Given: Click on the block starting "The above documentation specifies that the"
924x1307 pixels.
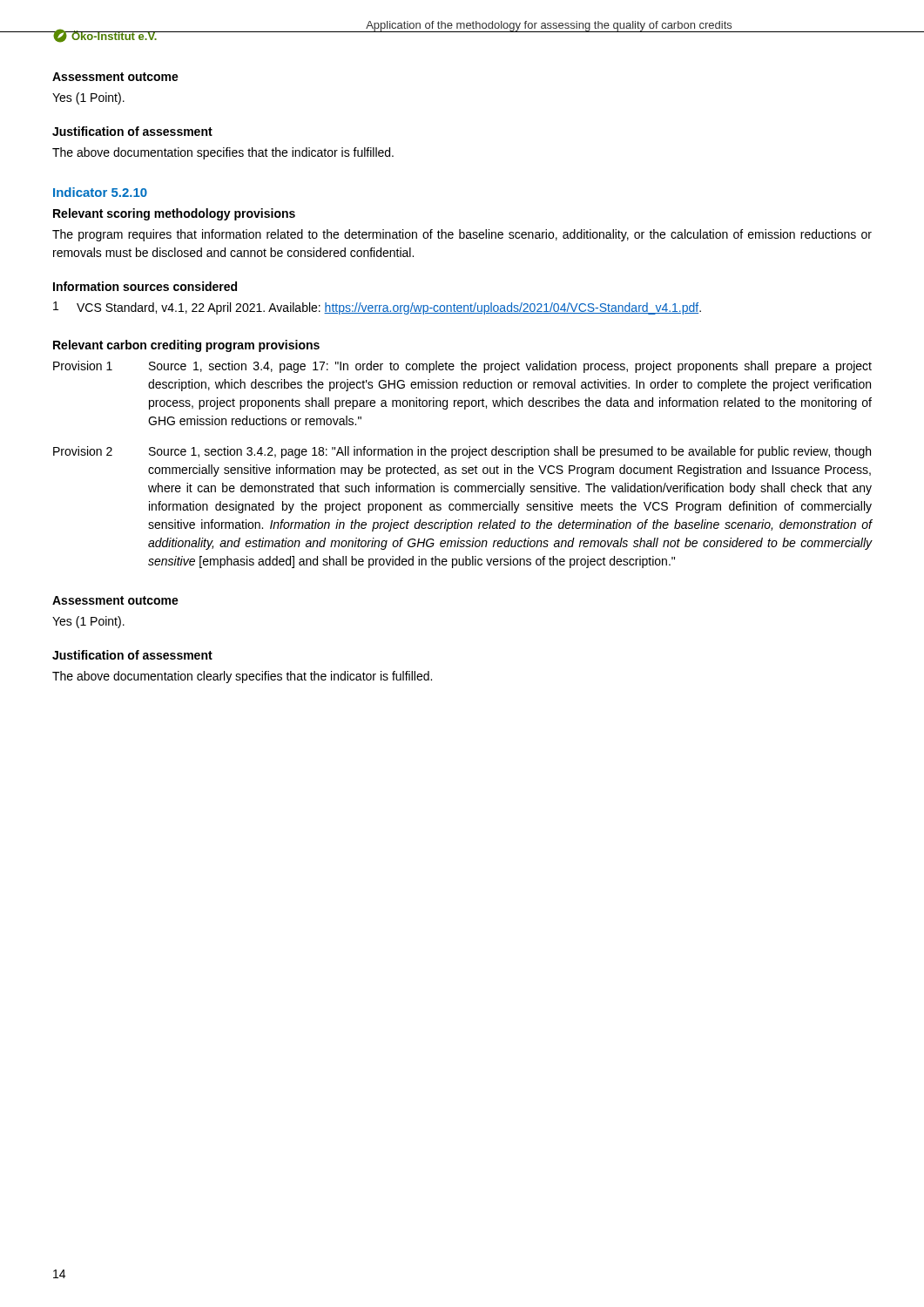Looking at the screenshot, I should pos(223,153).
